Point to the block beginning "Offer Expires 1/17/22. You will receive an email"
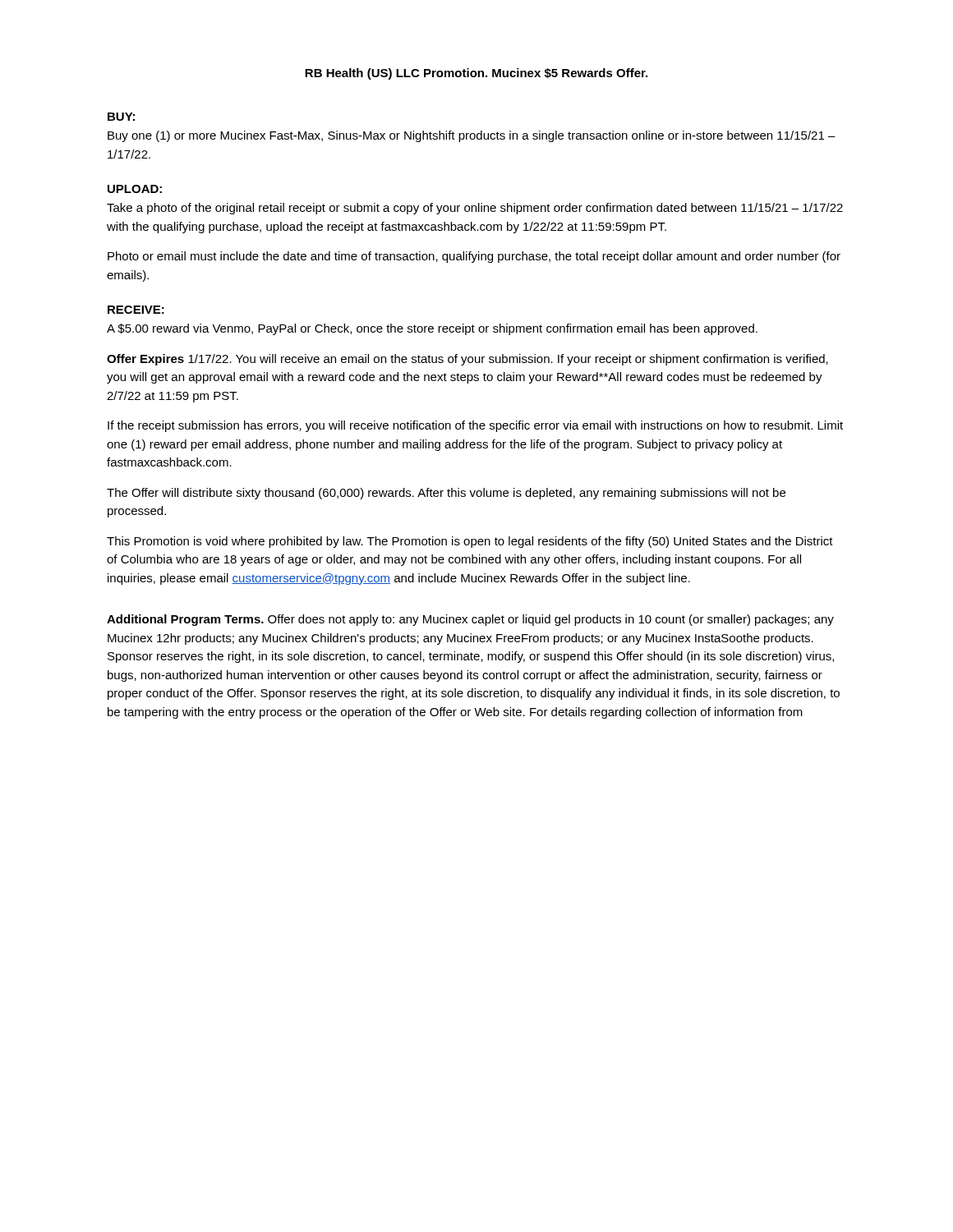Viewport: 953px width, 1232px height. tap(468, 377)
